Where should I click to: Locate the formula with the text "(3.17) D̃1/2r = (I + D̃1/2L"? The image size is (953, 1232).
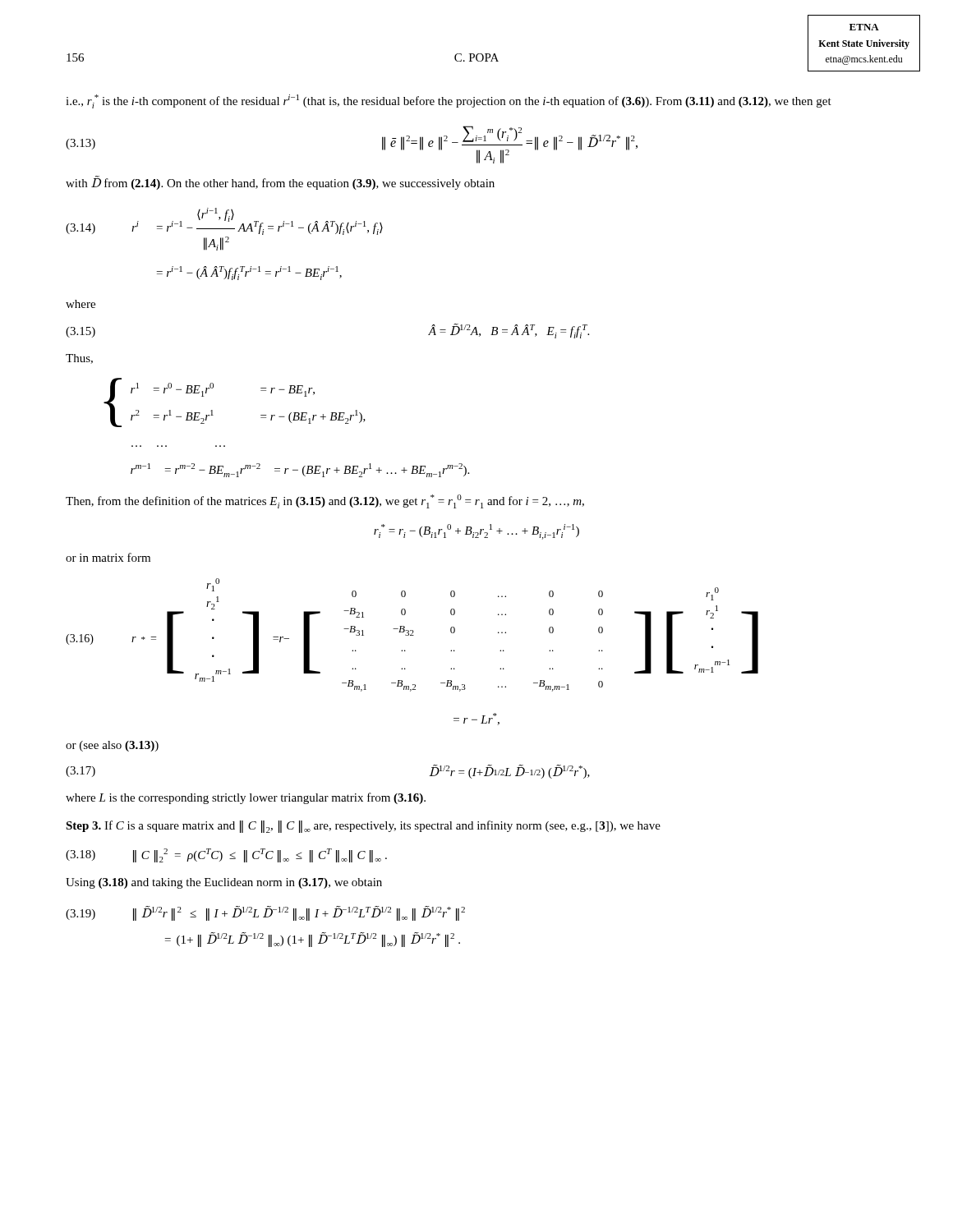pyautogui.click(x=476, y=771)
